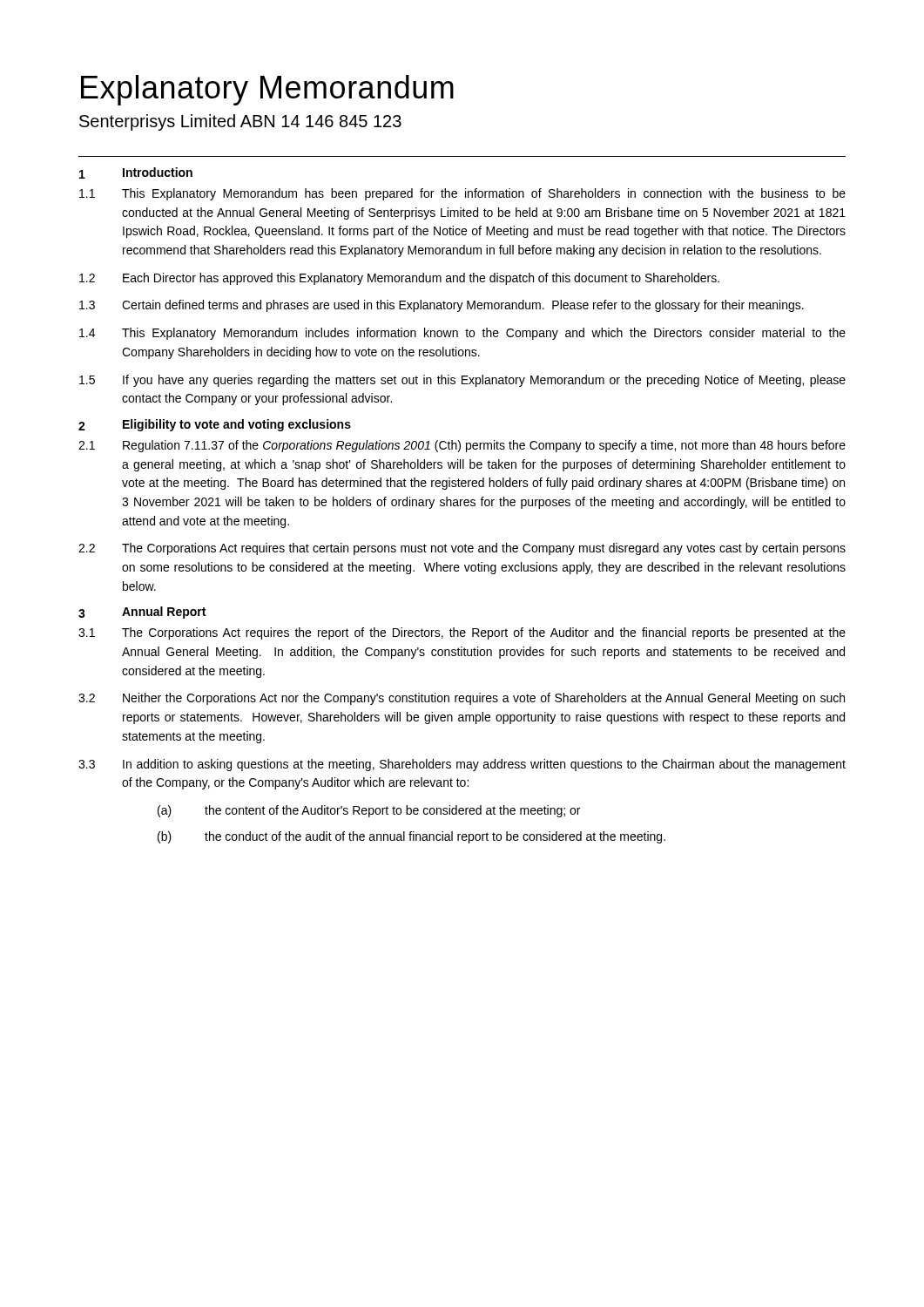The height and width of the screenshot is (1307, 924).
Task: Find the section header that reads "Senterprisys Limited ABN 14 146"
Action: point(240,122)
